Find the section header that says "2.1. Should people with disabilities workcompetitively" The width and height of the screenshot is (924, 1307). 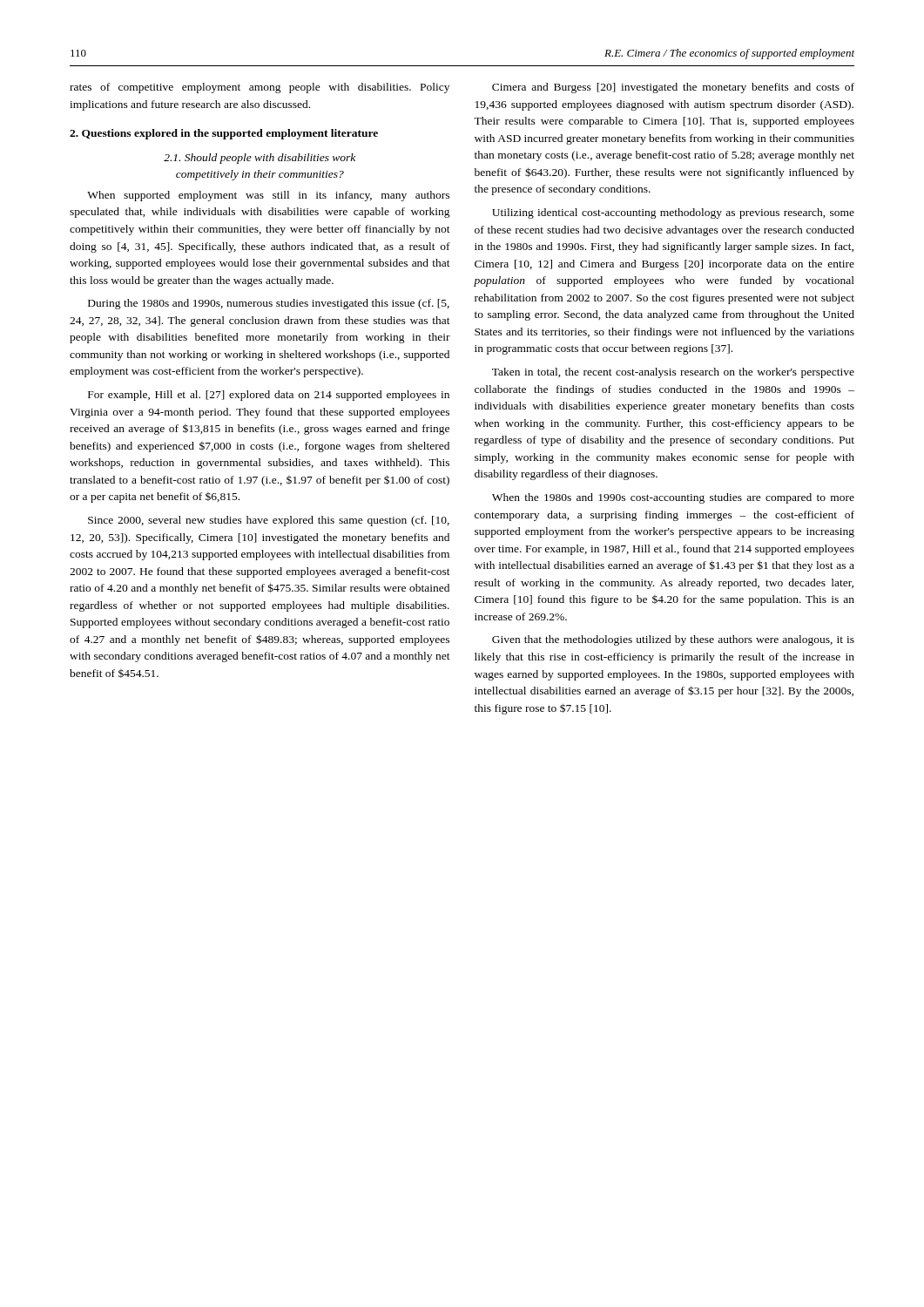click(260, 166)
